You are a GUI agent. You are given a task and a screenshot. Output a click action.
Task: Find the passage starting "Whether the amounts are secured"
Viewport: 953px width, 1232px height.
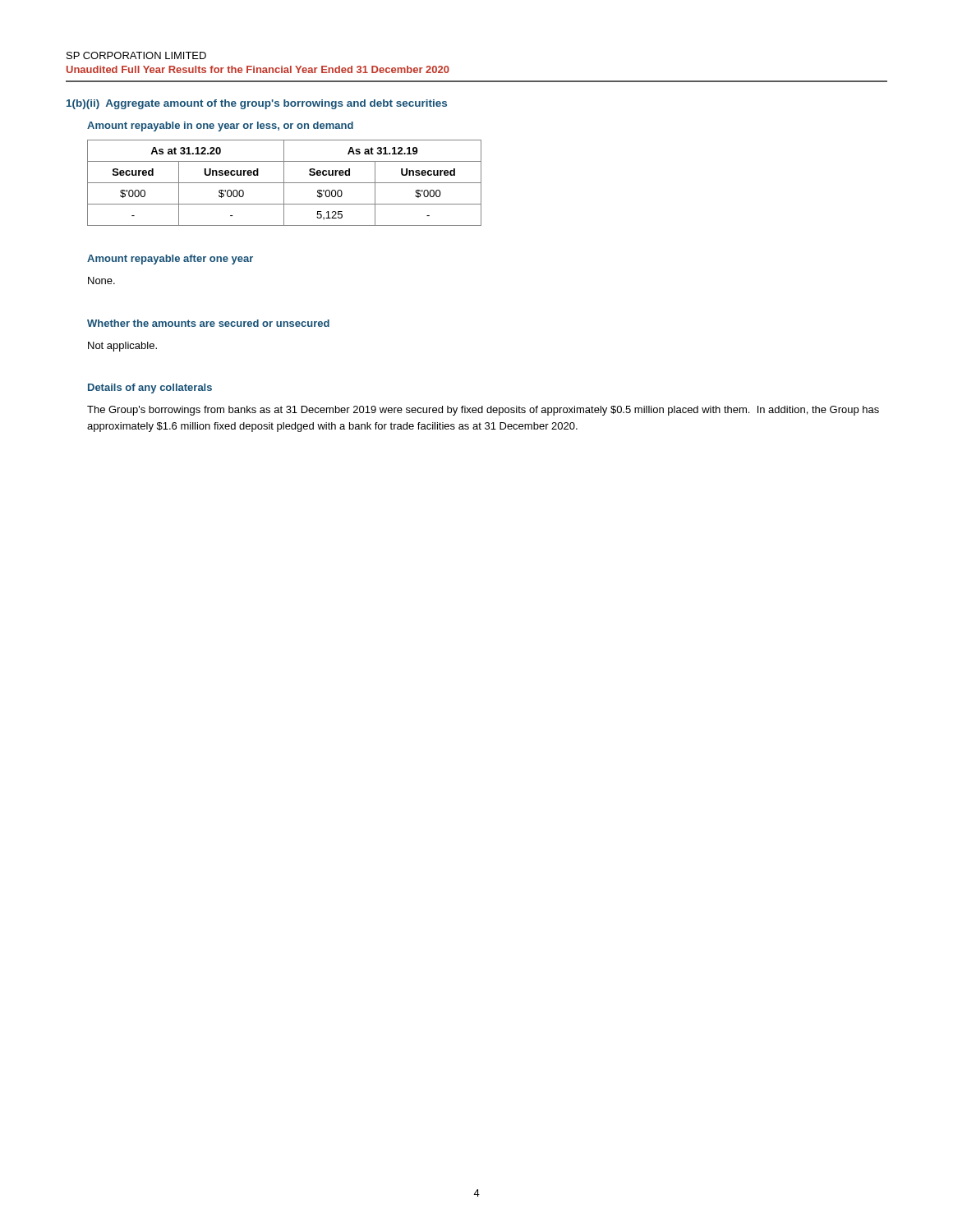(x=208, y=323)
